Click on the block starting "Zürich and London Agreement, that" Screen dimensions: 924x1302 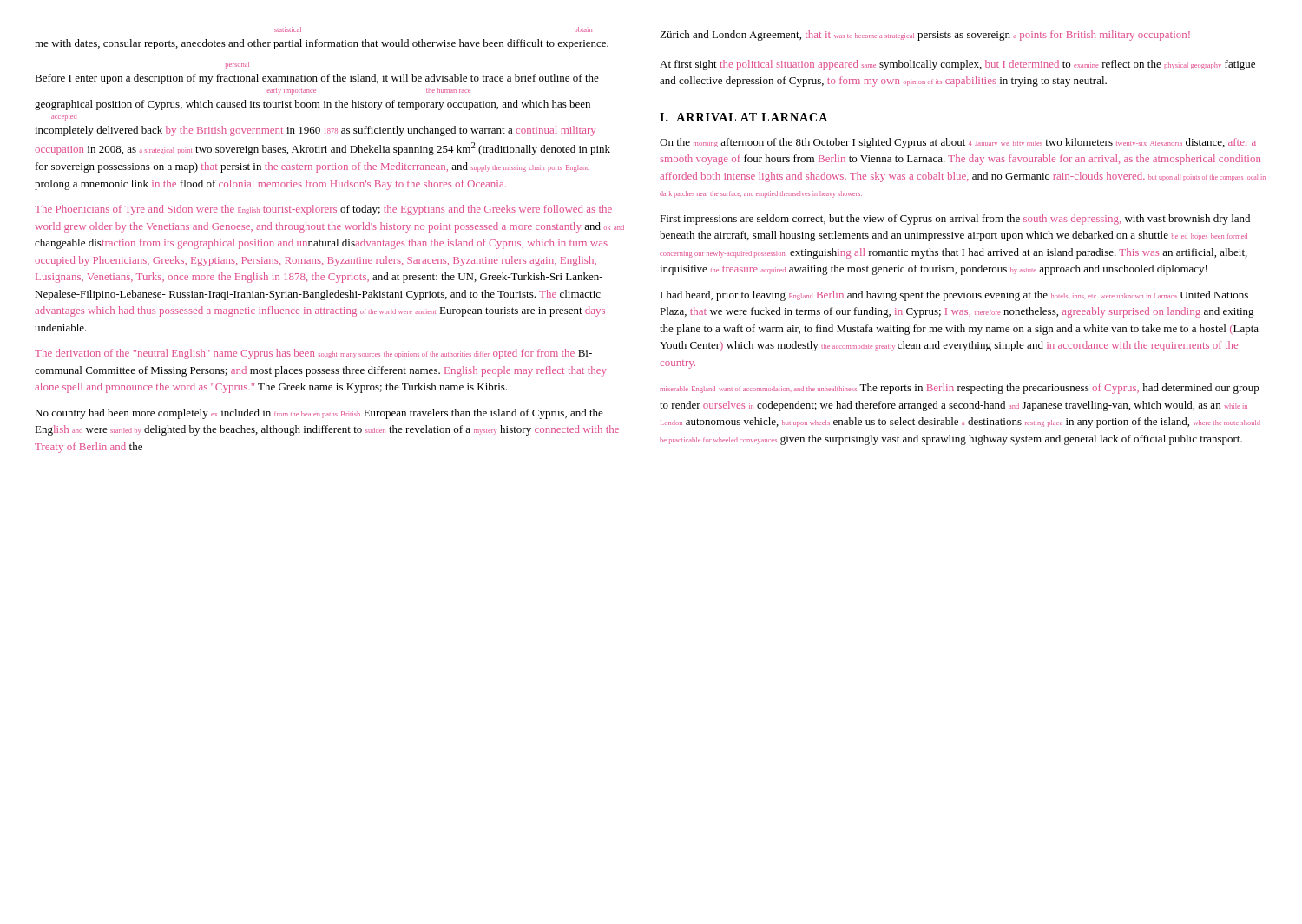(963, 35)
